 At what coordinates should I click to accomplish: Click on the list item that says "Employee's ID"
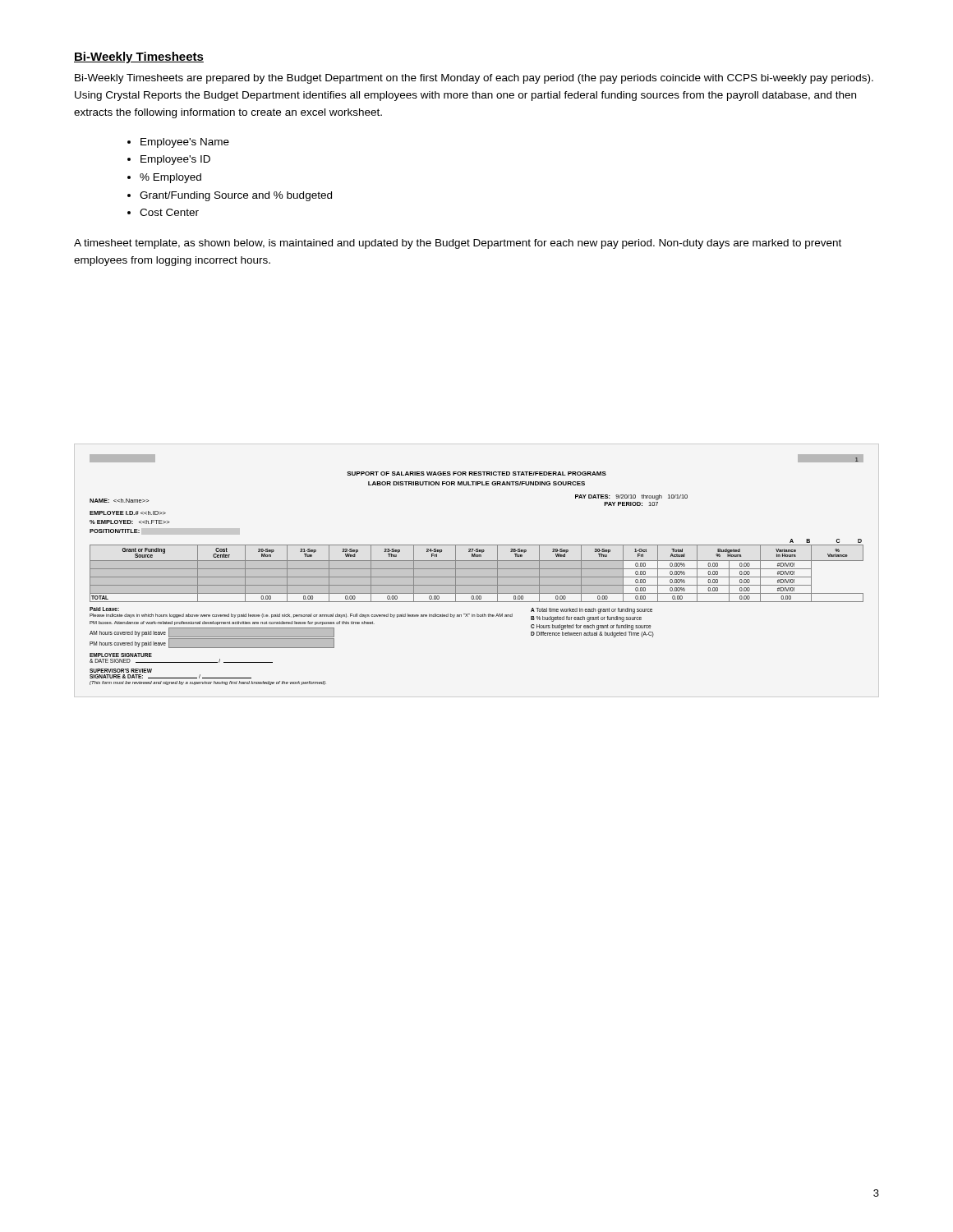pos(175,159)
